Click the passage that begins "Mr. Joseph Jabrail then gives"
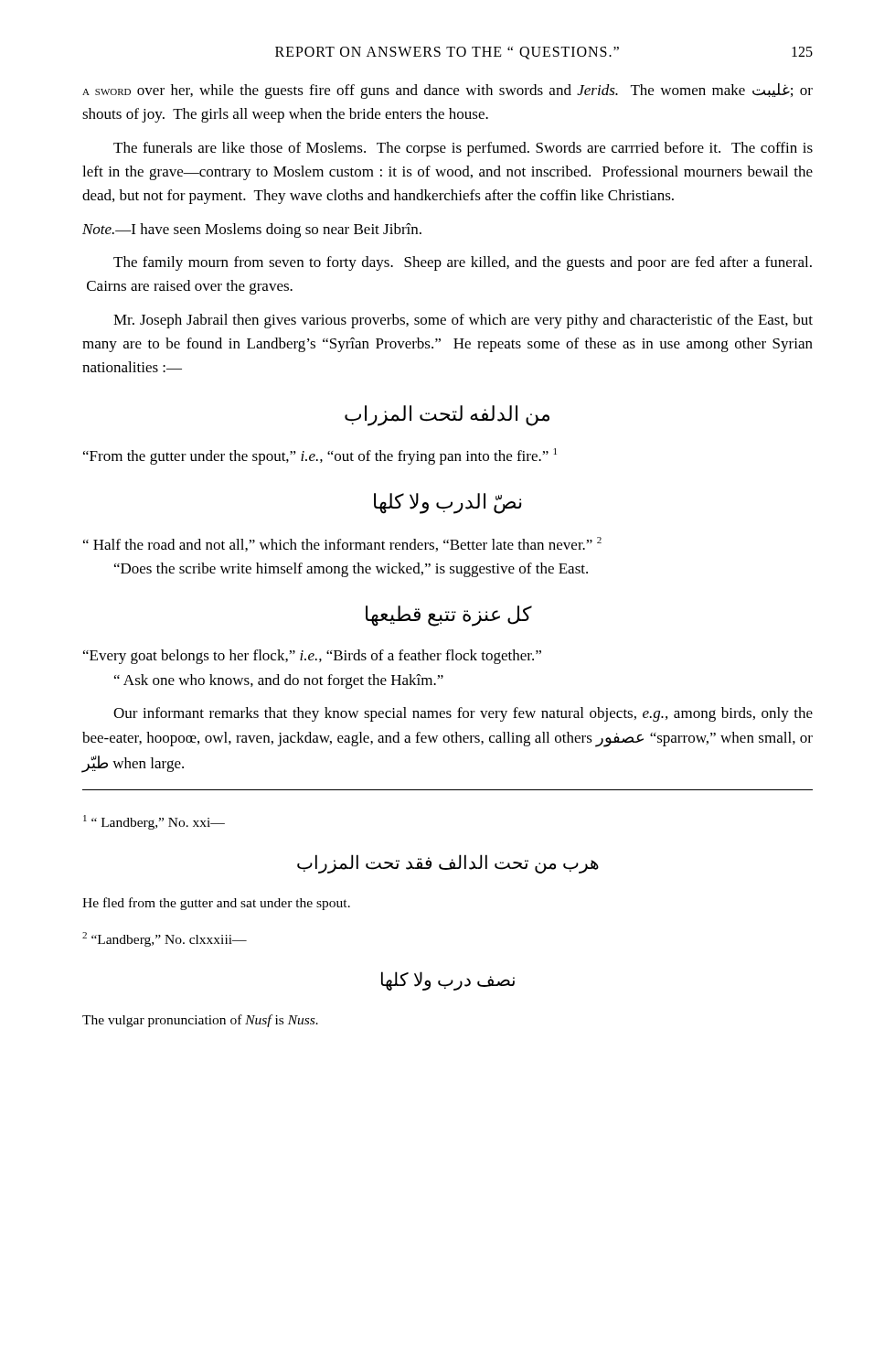The width and height of the screenshot is (895, 1372). coord(448,344)
